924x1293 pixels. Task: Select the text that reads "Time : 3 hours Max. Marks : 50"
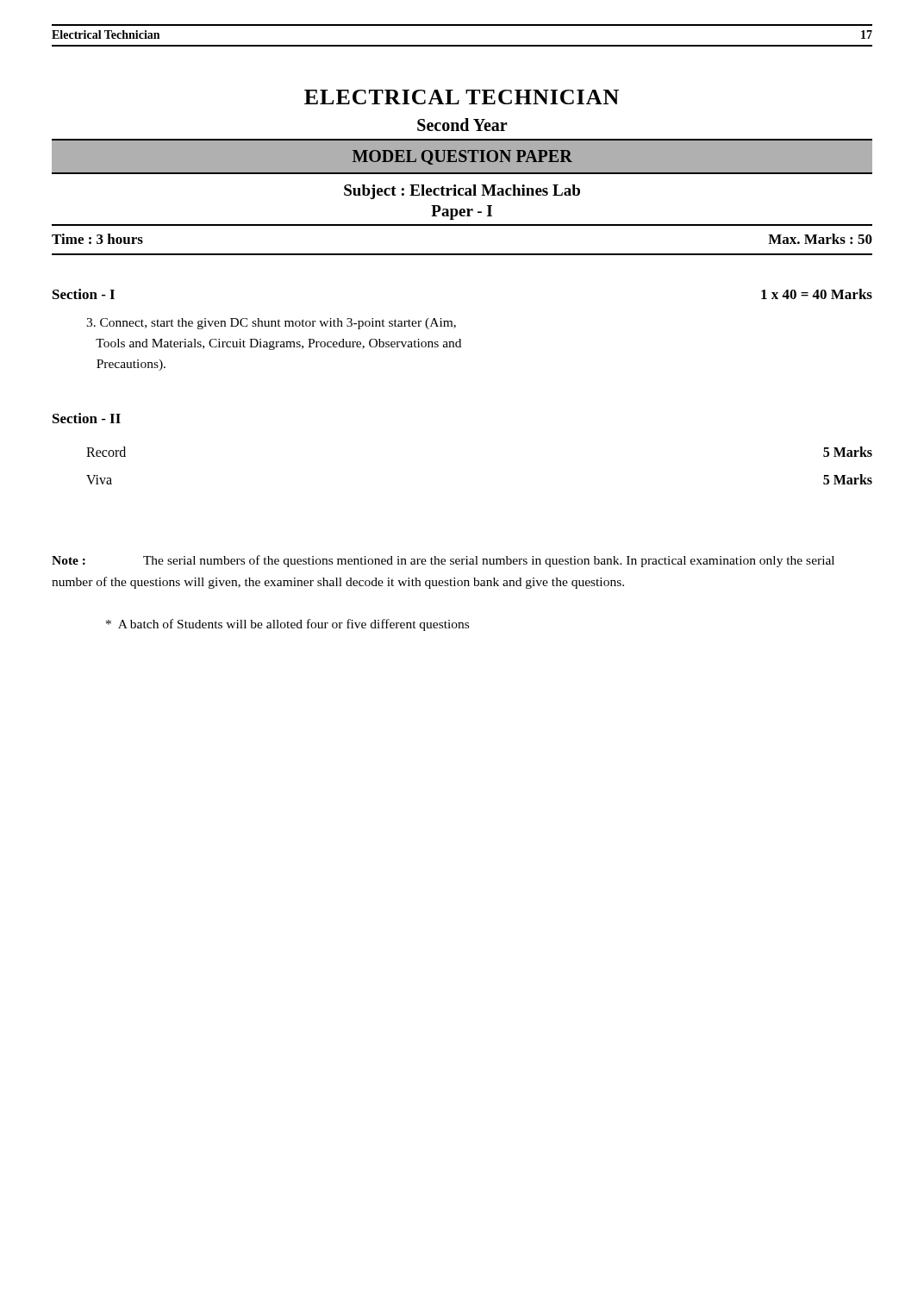100,238
